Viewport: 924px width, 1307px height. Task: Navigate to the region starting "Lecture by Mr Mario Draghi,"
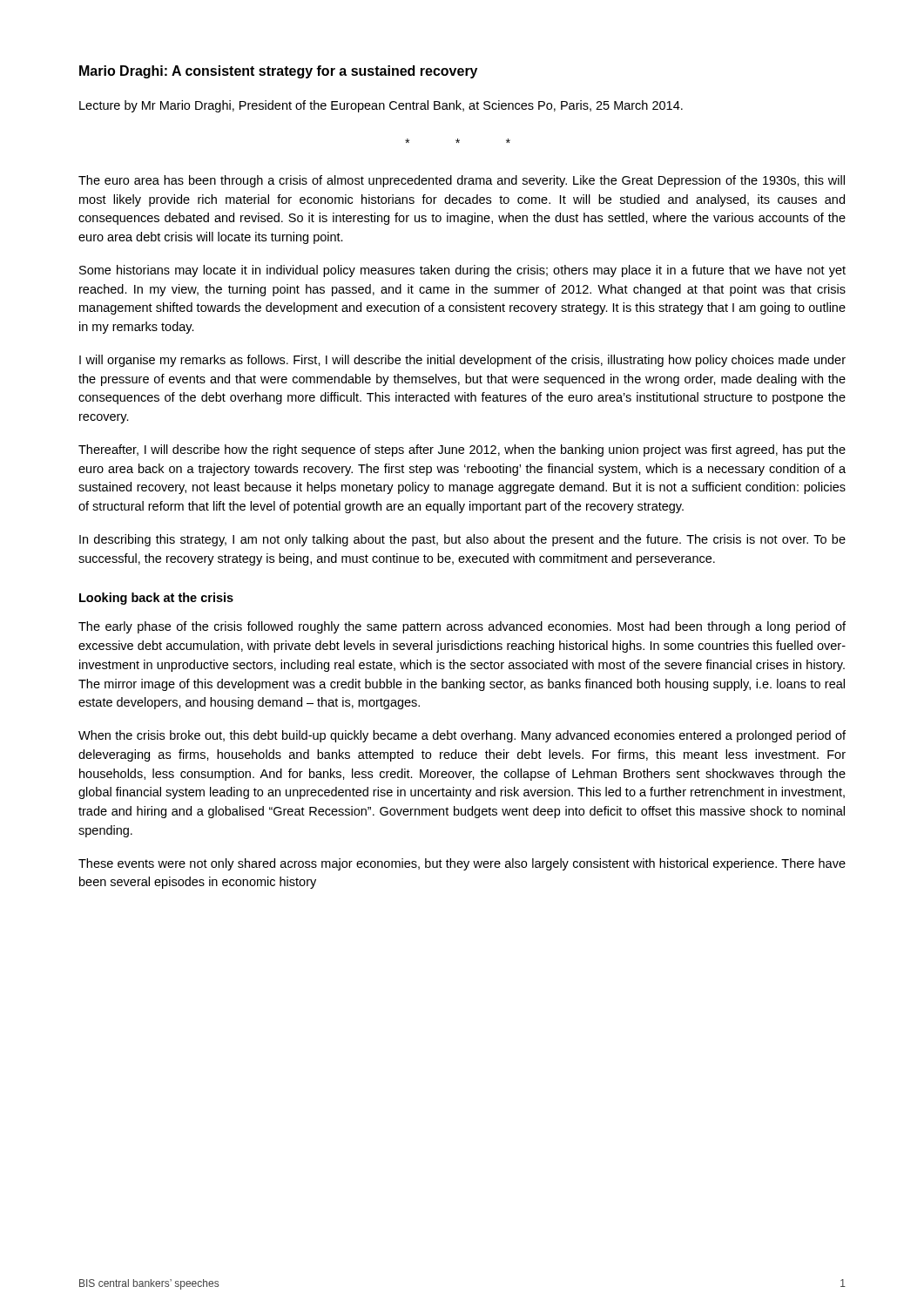click(381, 105)
